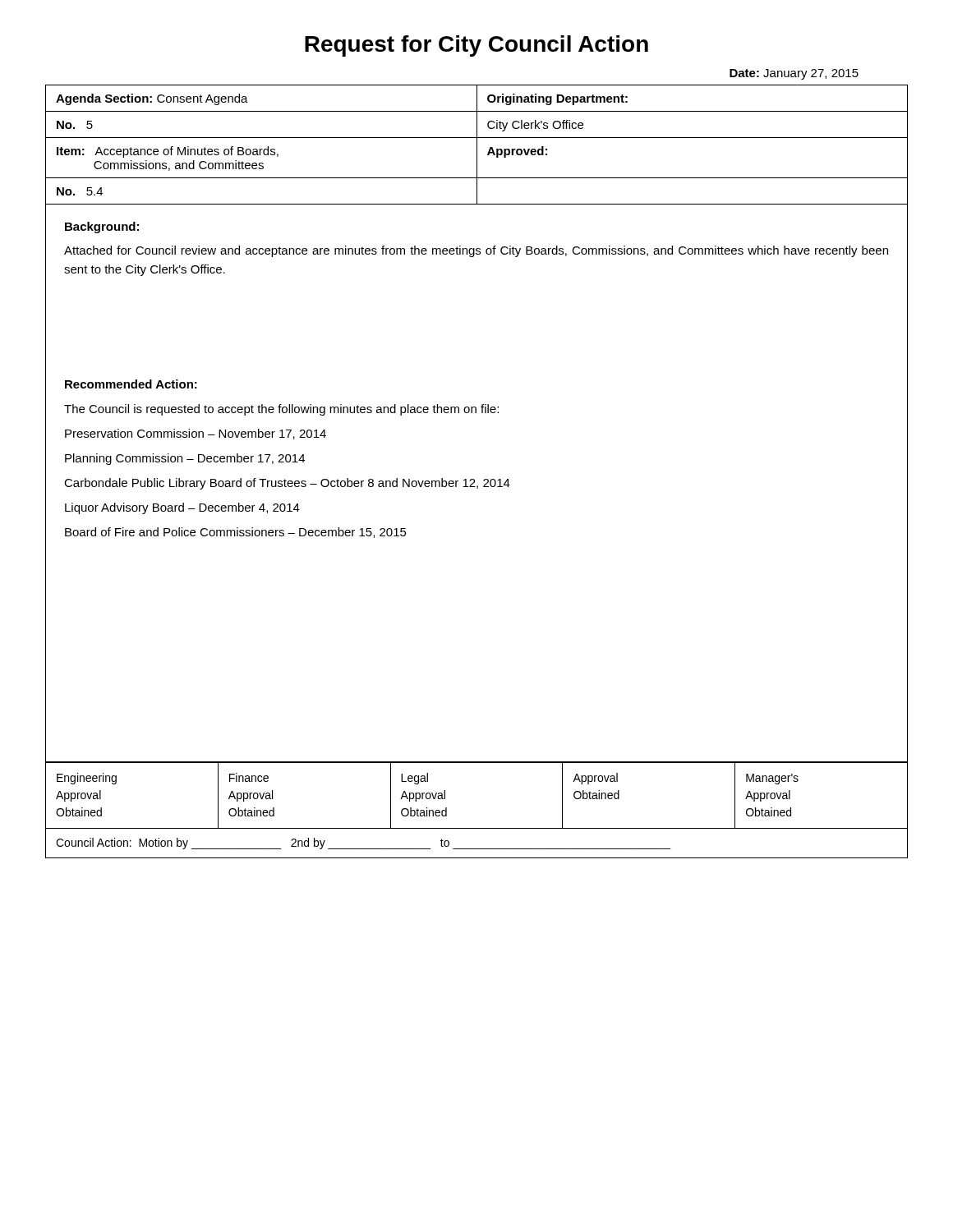Click on the table containing "Engineering Approval Obtained"
The image size is (953, 1232).
point(476,810)
